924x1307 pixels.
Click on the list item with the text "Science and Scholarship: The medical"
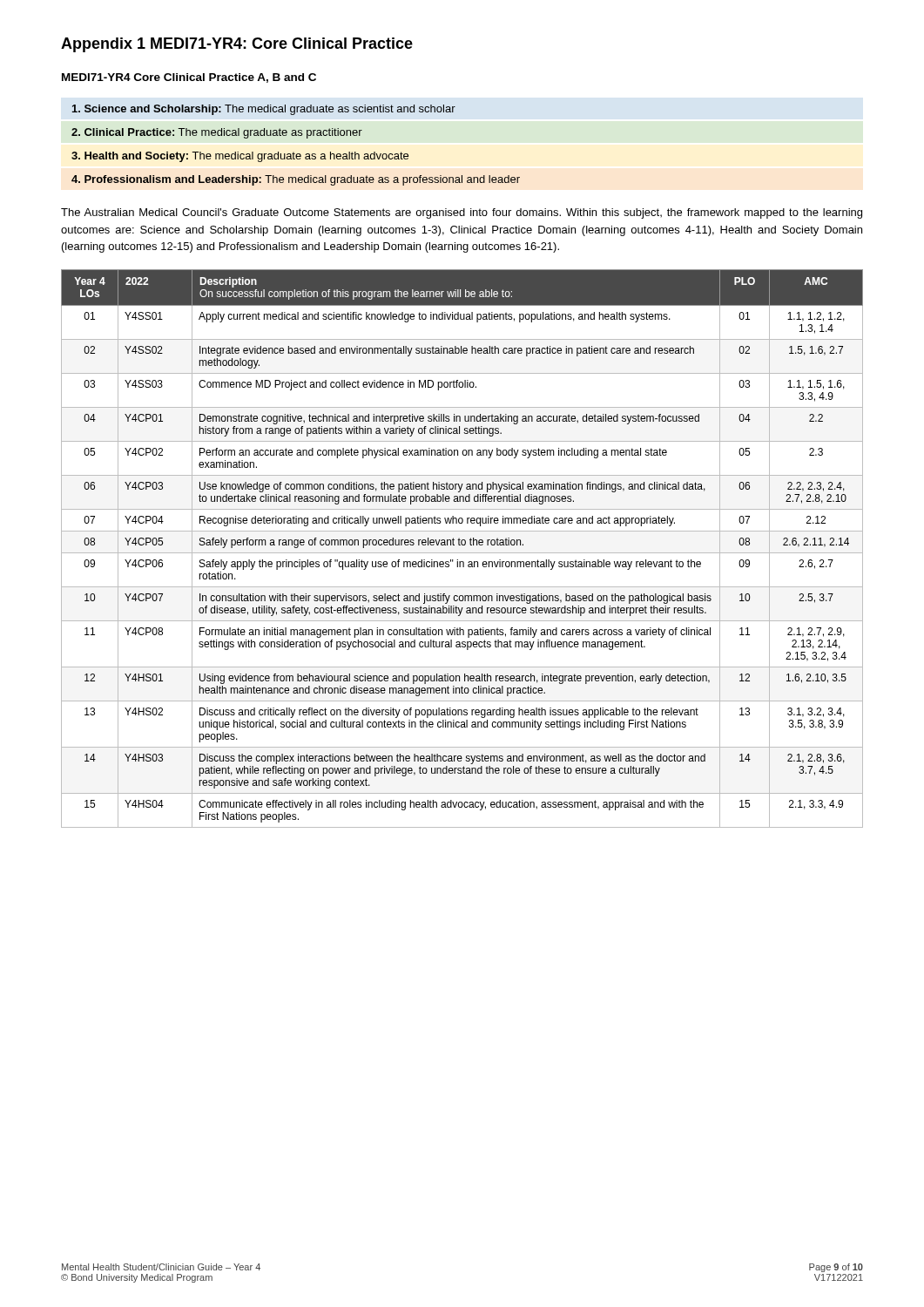[263, 108]
